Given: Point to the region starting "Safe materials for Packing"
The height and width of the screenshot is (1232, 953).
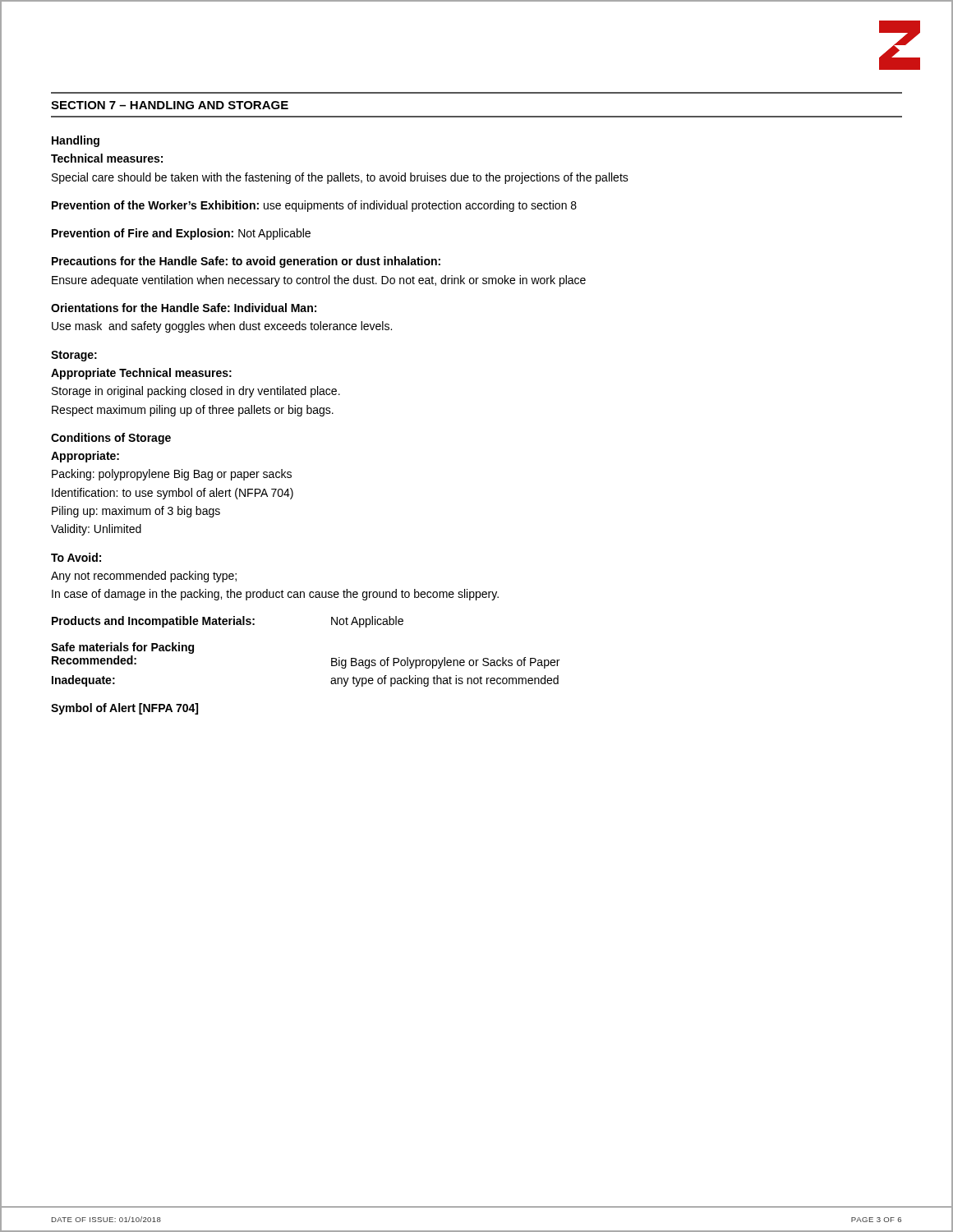Looking at the screenshot, I should (x=476, y=654).
